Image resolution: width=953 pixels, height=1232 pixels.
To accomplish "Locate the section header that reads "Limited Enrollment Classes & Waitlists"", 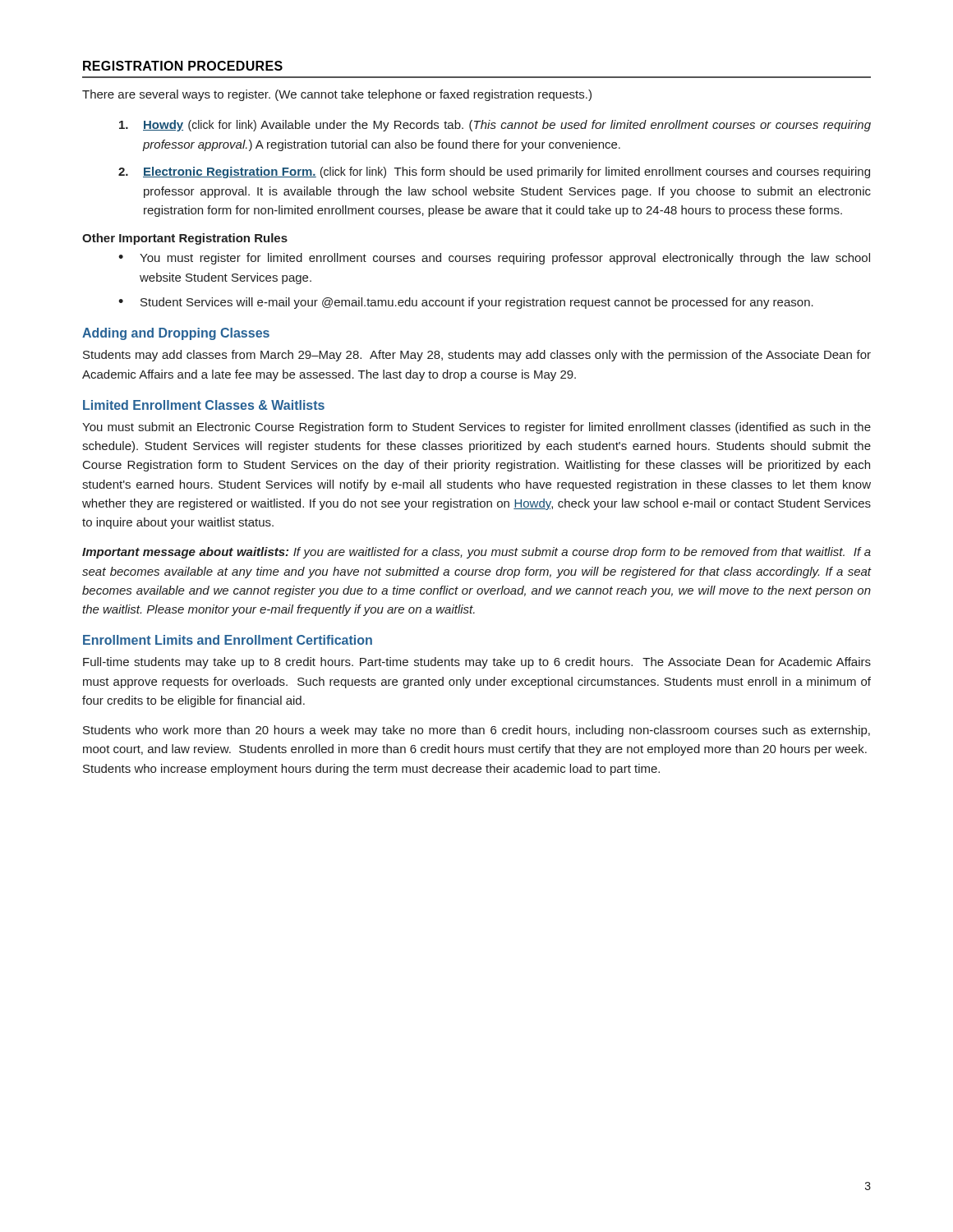I will (x=204, y=405).
